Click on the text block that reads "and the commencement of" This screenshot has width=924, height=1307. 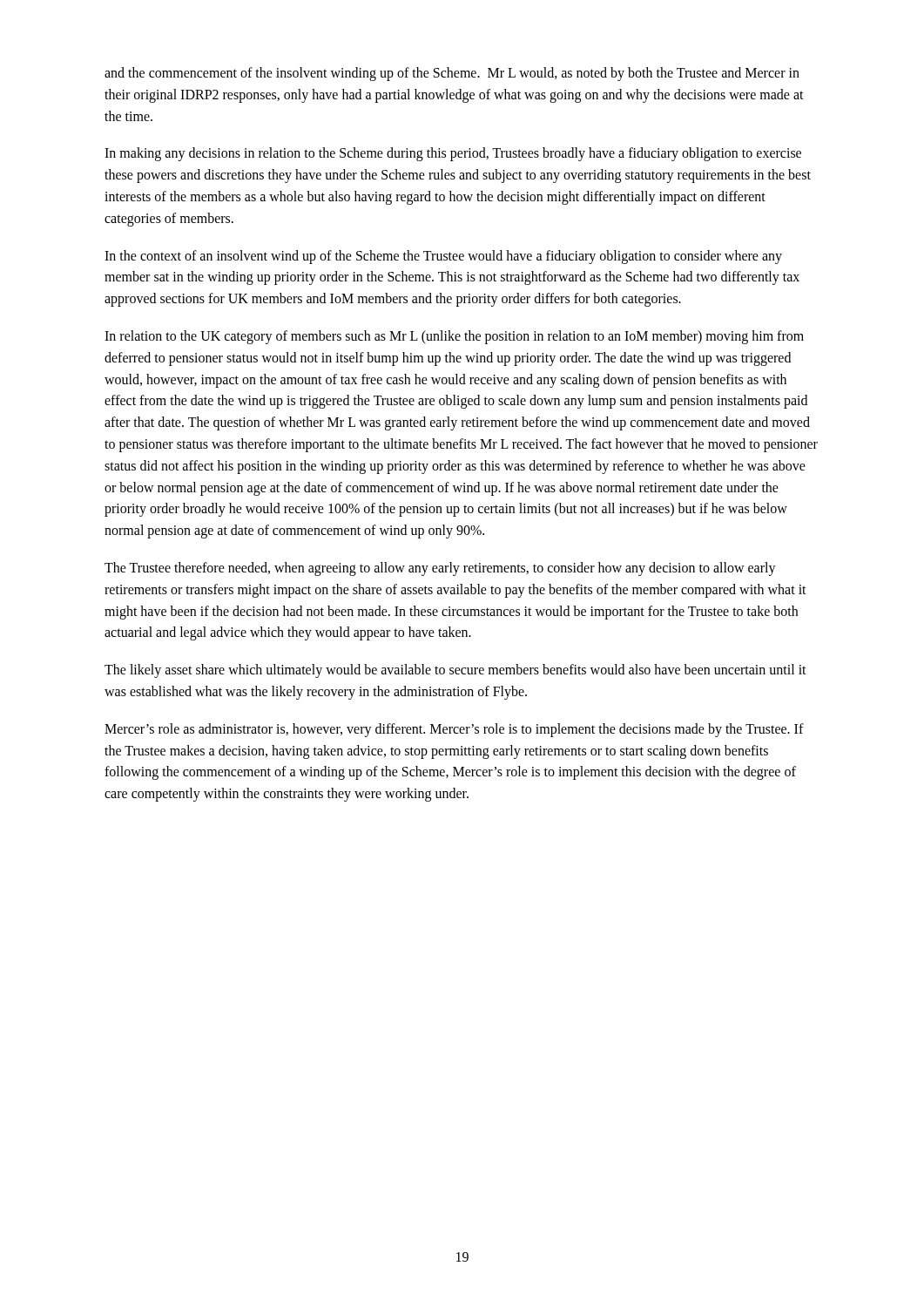454,94
